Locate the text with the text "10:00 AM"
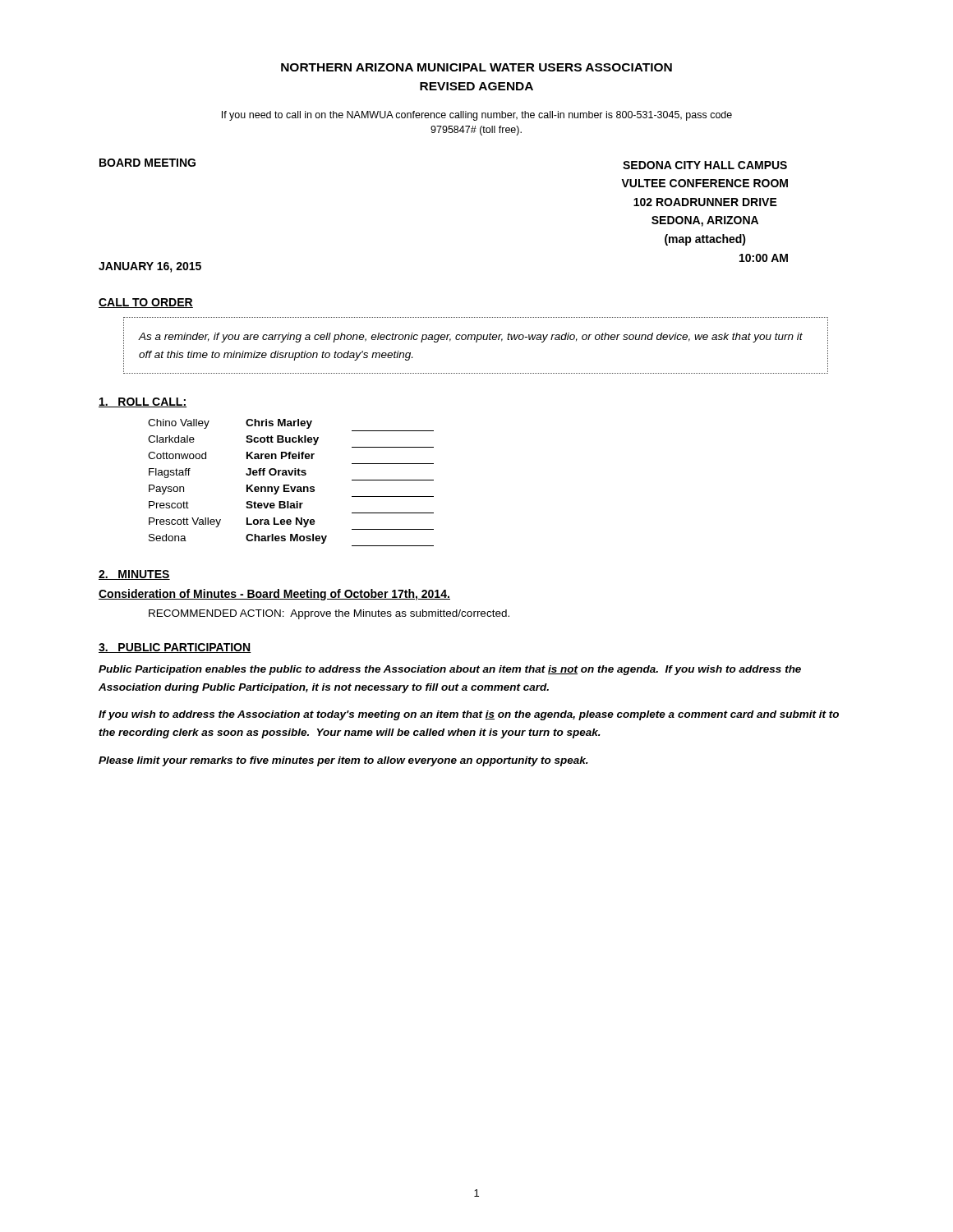 pos(764,258)
